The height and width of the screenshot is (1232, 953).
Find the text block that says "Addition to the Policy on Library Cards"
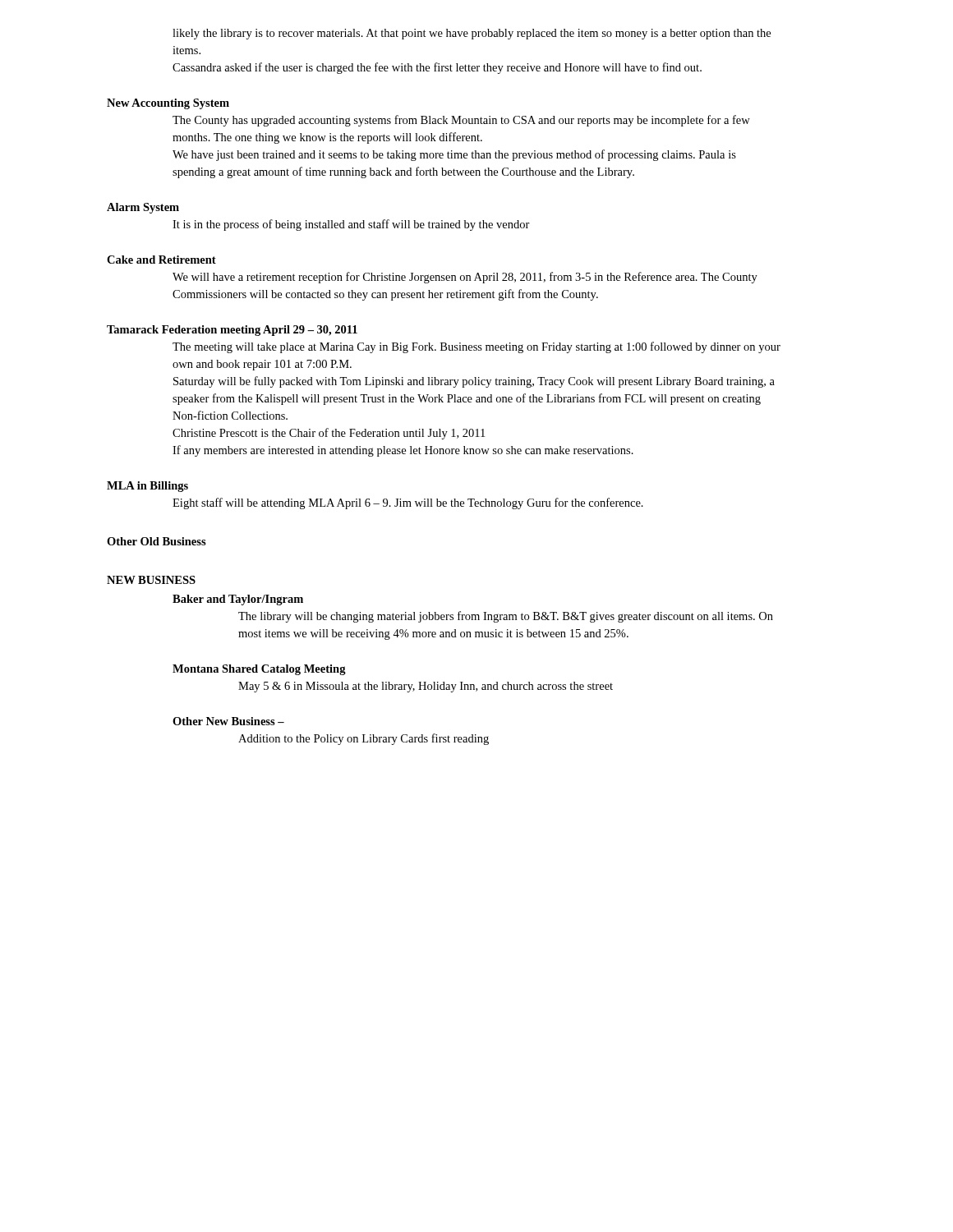coord(364,739)
